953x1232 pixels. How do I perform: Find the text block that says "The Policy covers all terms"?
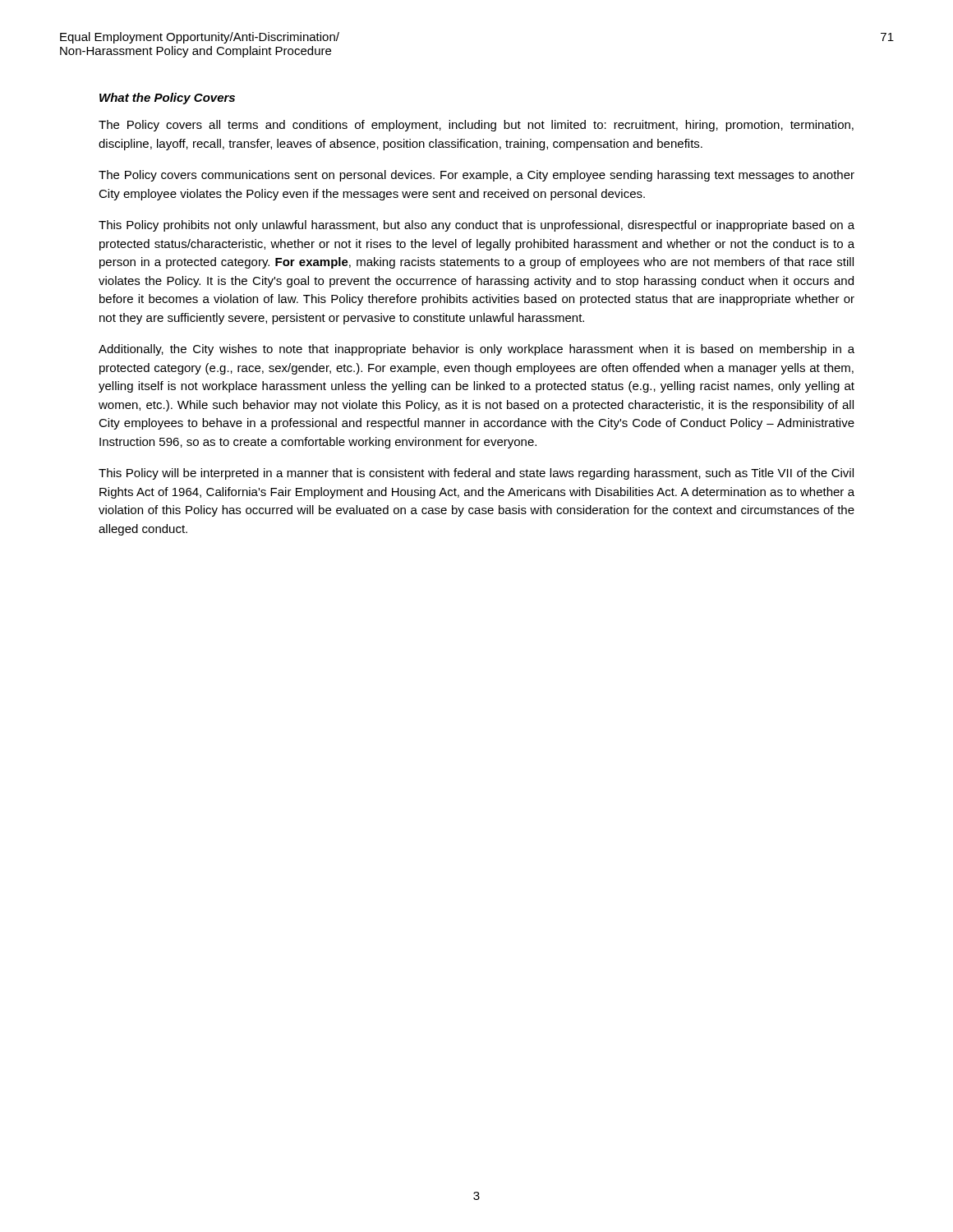[476, 134]
